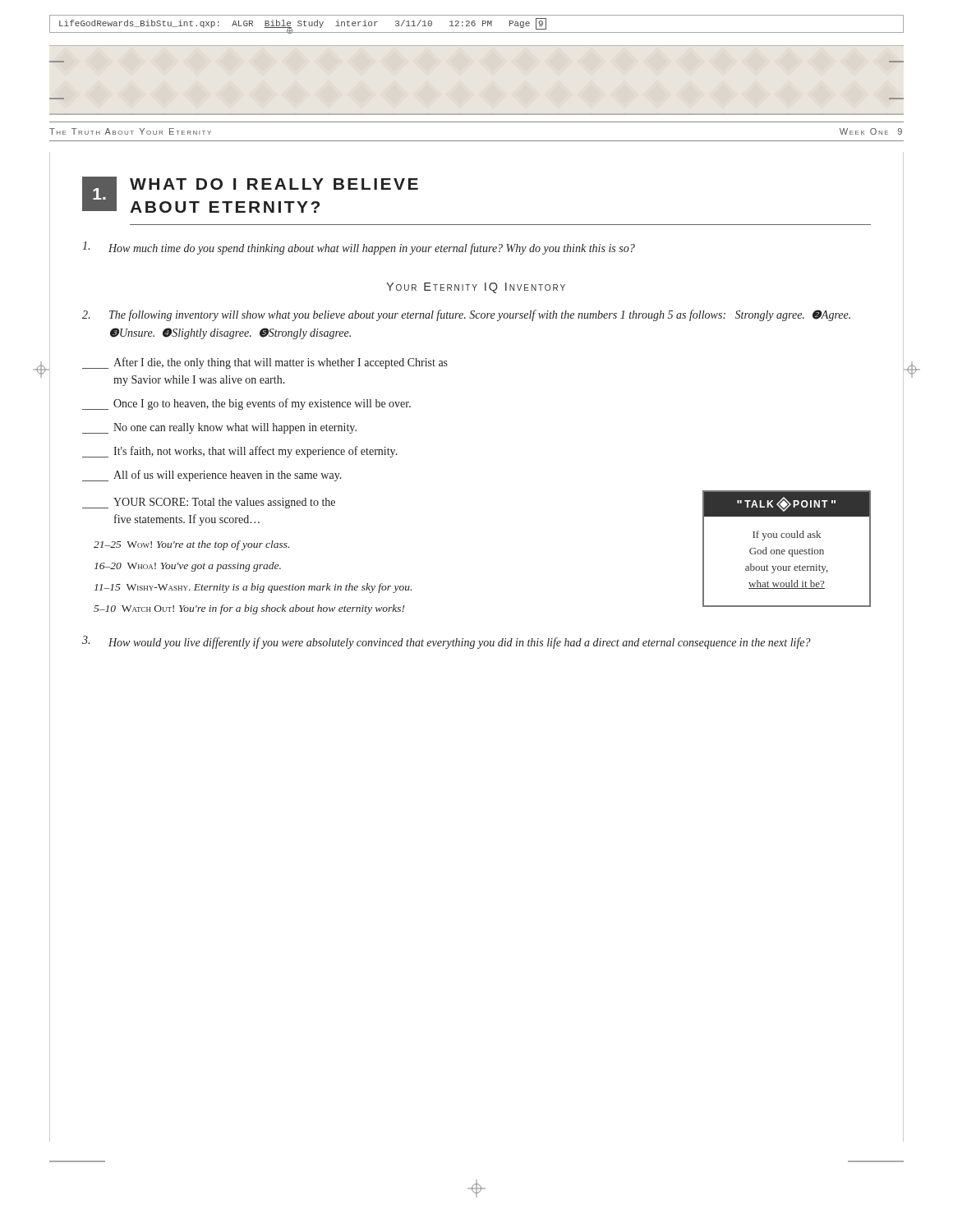Locate the illustration
Screen dimensions: 1232x953
point(476,80)
